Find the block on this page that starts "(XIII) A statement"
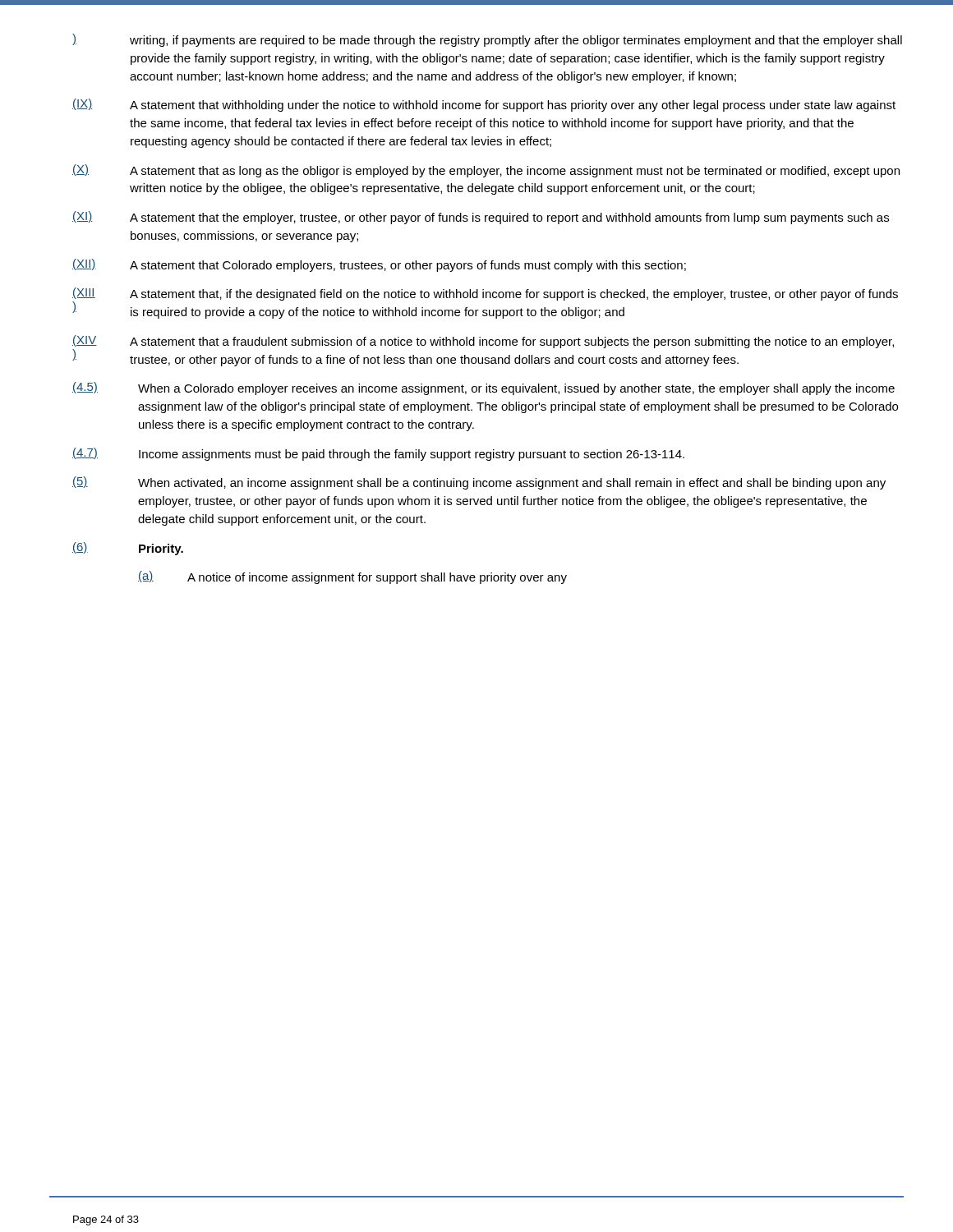 [488, 303]
